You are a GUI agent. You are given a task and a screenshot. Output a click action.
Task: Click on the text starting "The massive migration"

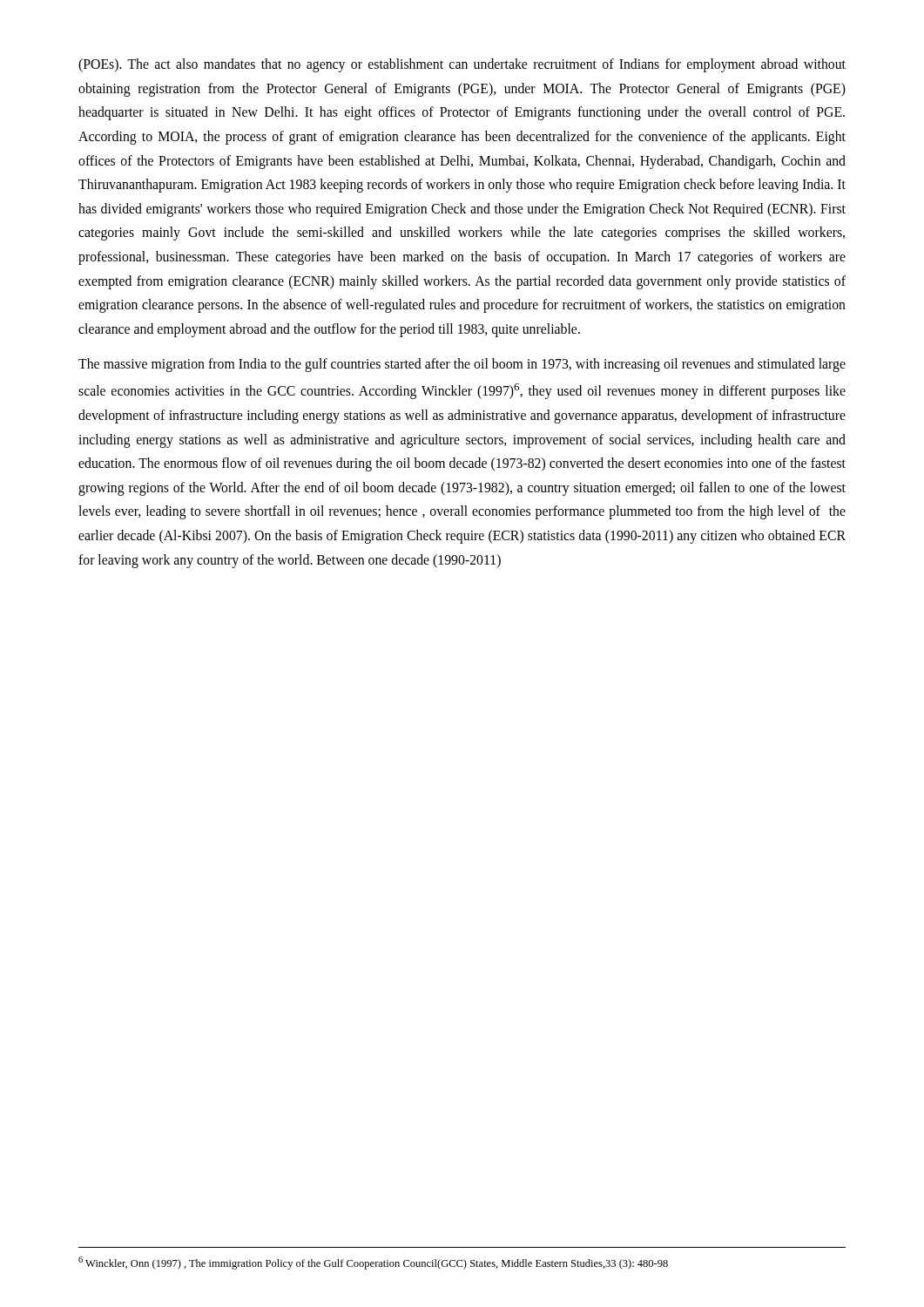pyautogui.click(x=462, y=462)
